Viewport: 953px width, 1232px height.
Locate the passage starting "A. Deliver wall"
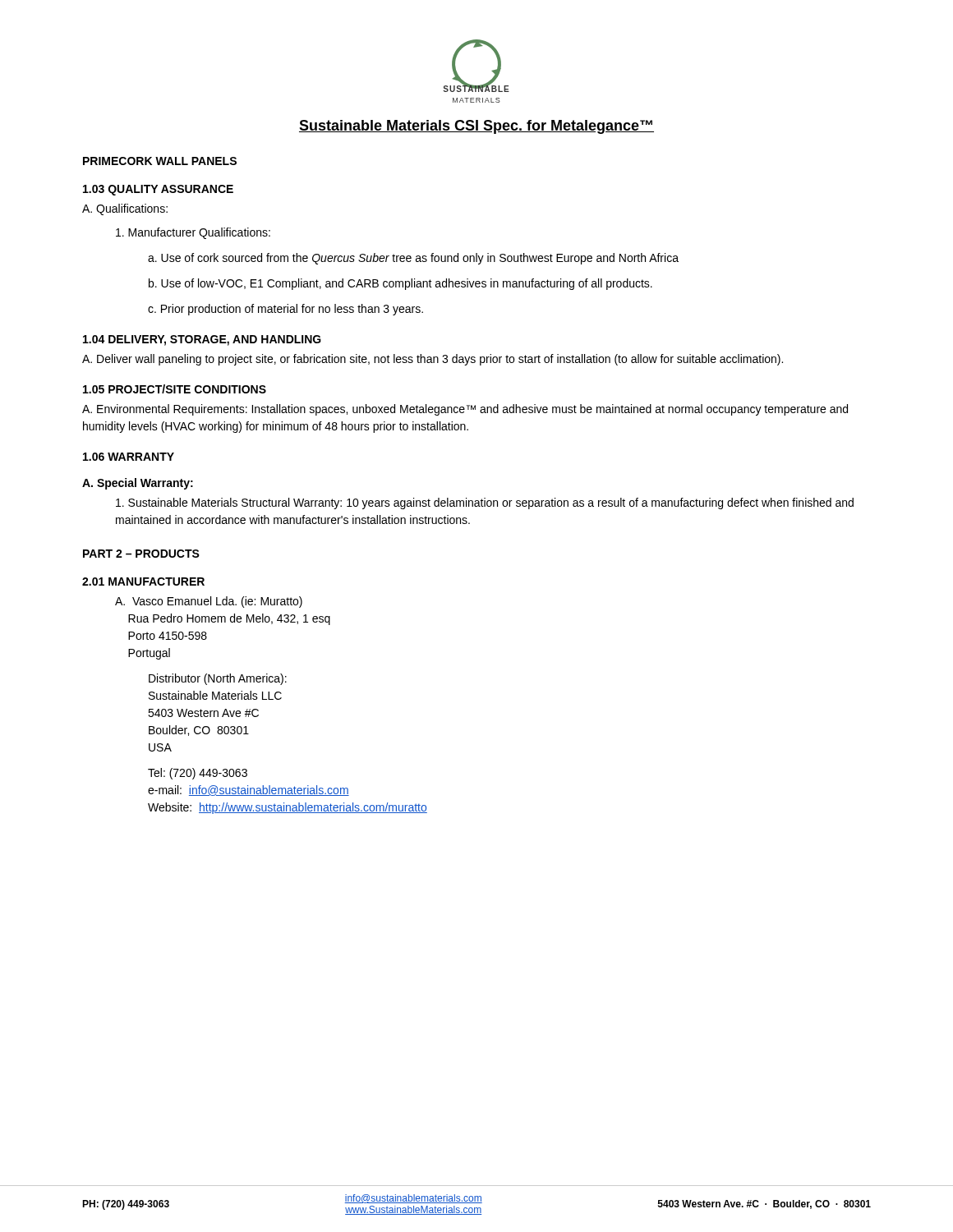pos(433,359)
